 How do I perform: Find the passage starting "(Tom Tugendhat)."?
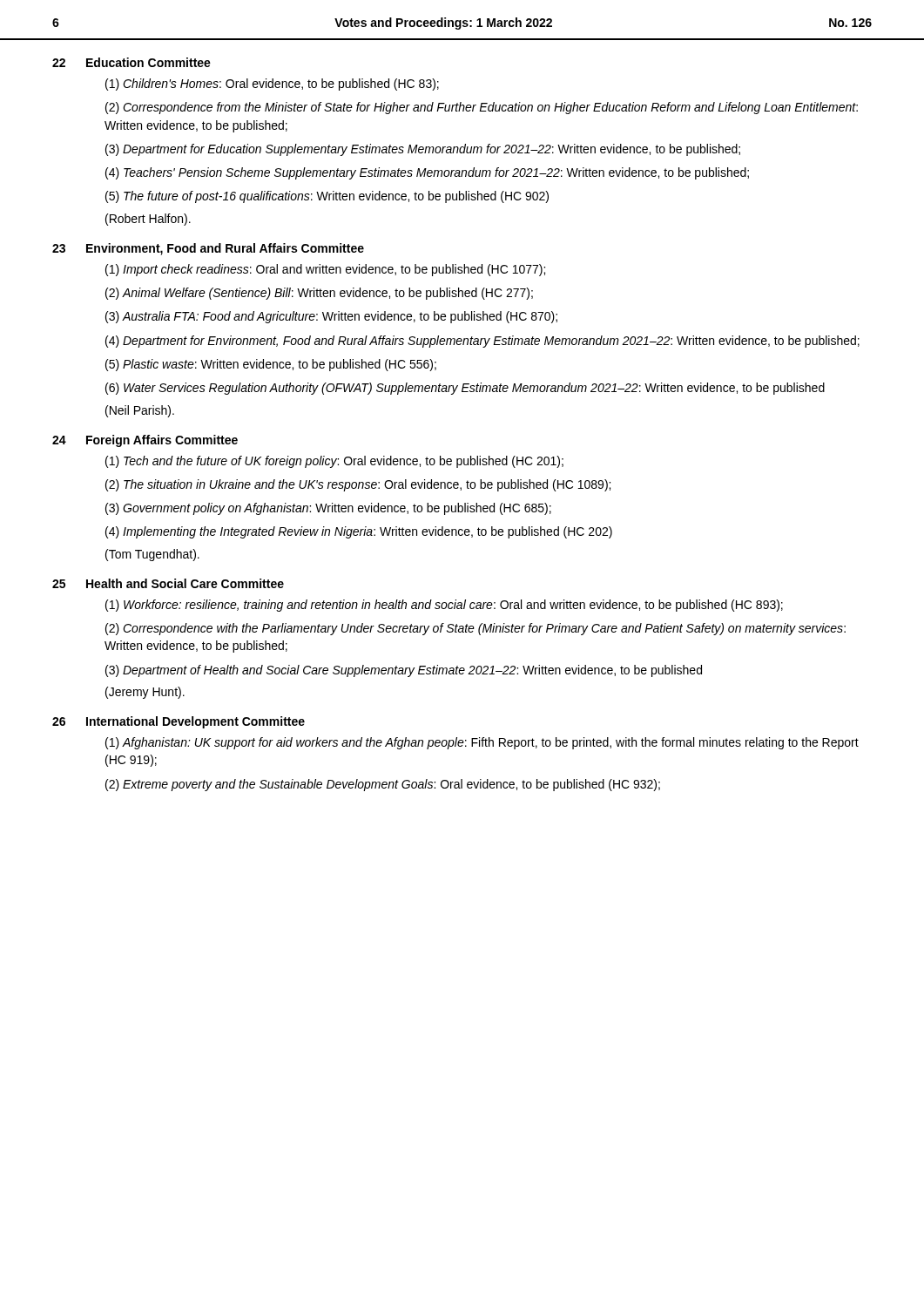pyautogui.click(x=152, y=554)
